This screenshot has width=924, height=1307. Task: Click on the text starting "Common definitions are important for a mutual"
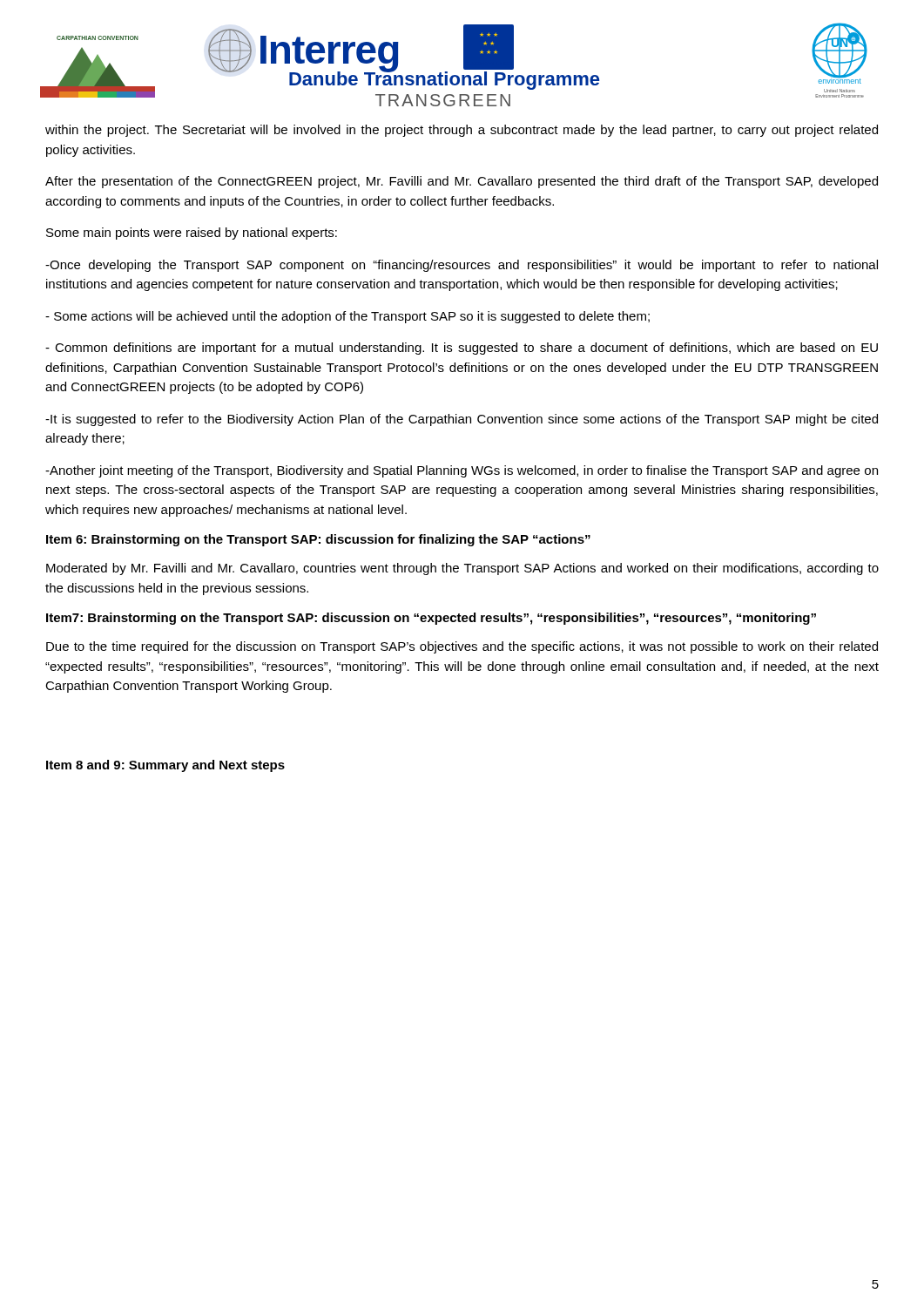[x=462, y=367]
